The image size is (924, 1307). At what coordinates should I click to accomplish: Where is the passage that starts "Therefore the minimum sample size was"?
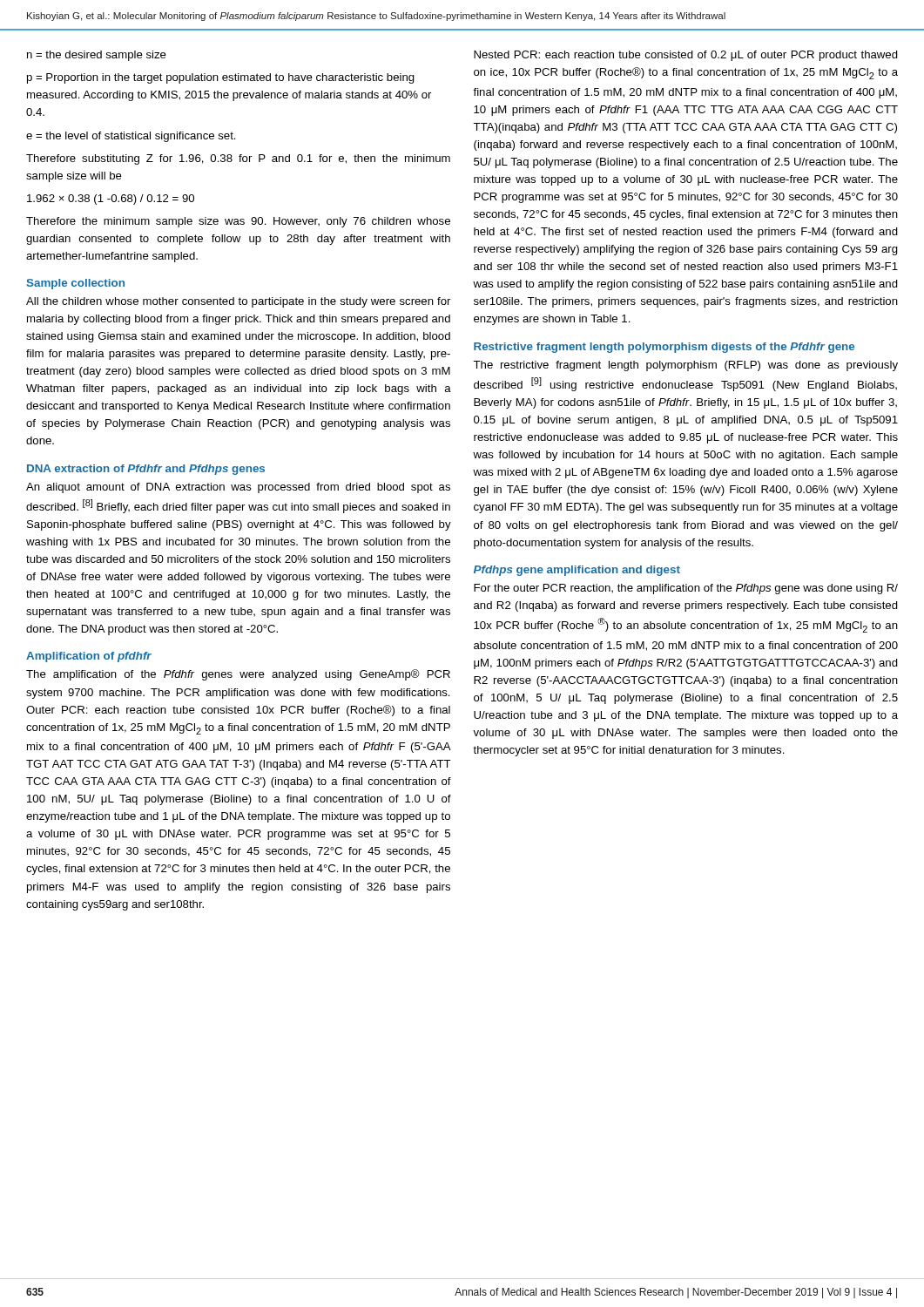tap(238, 238)
